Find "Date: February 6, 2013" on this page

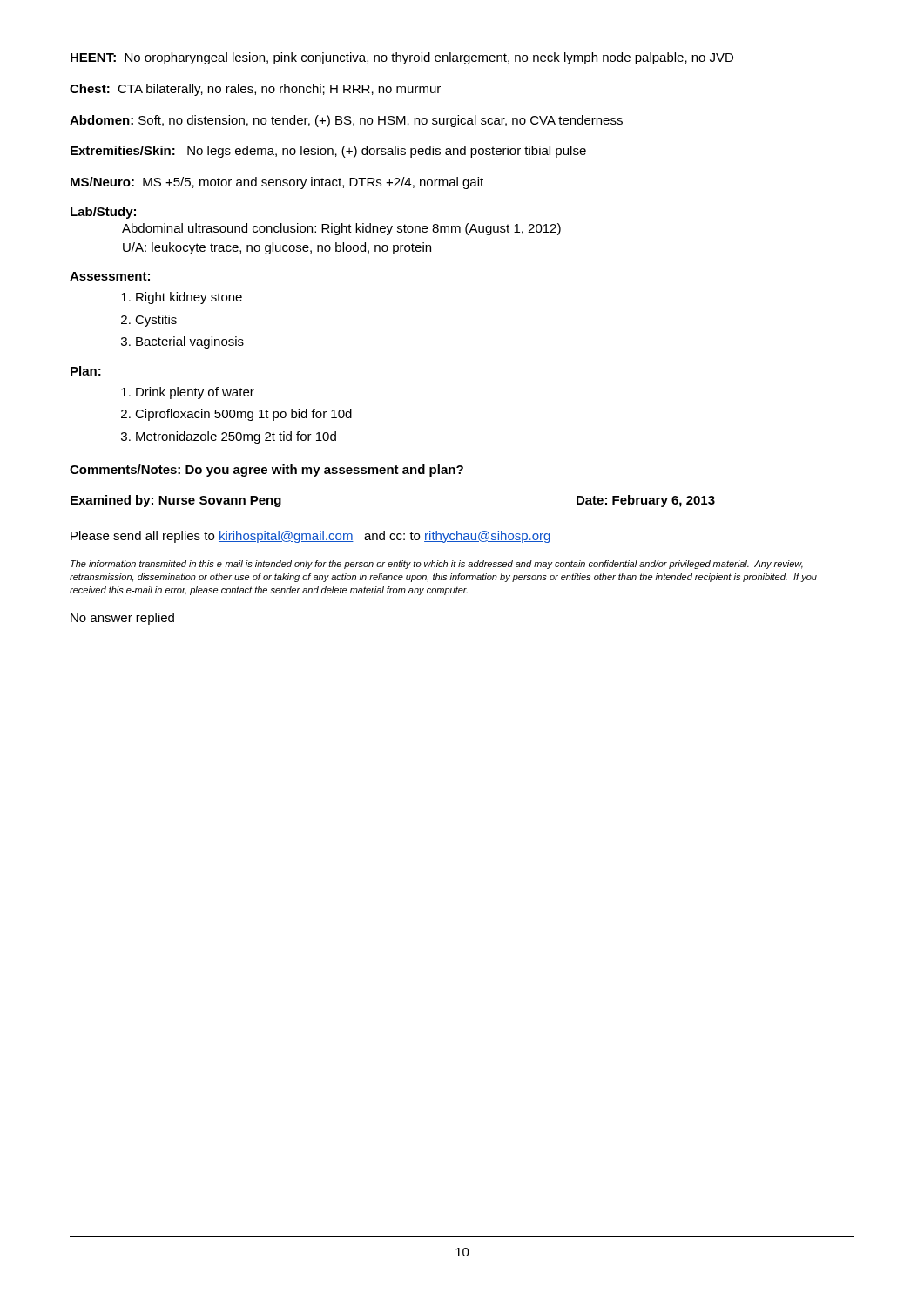tap(645, 499)
